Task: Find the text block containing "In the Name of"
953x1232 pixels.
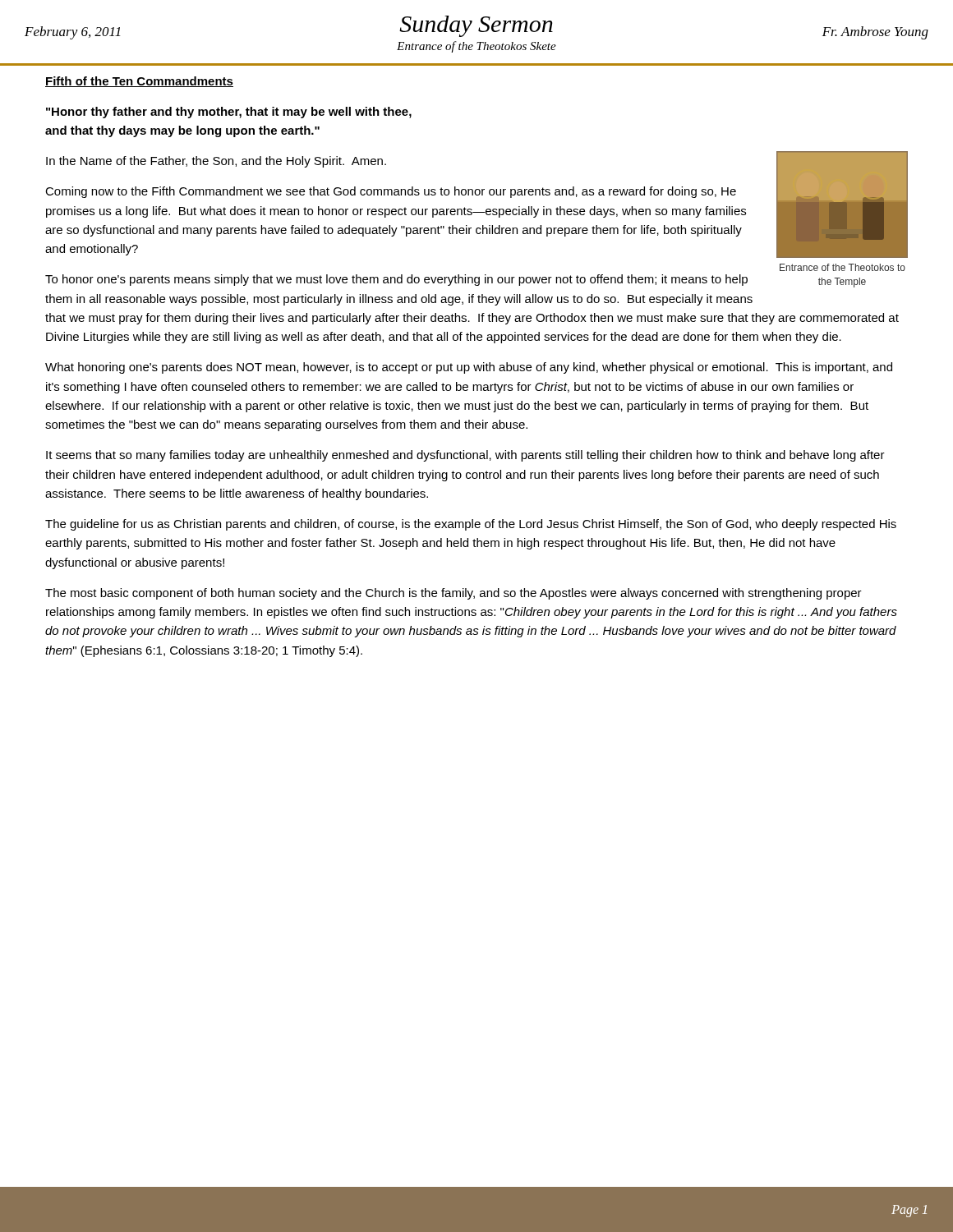Action: click(x=216, y=161)
